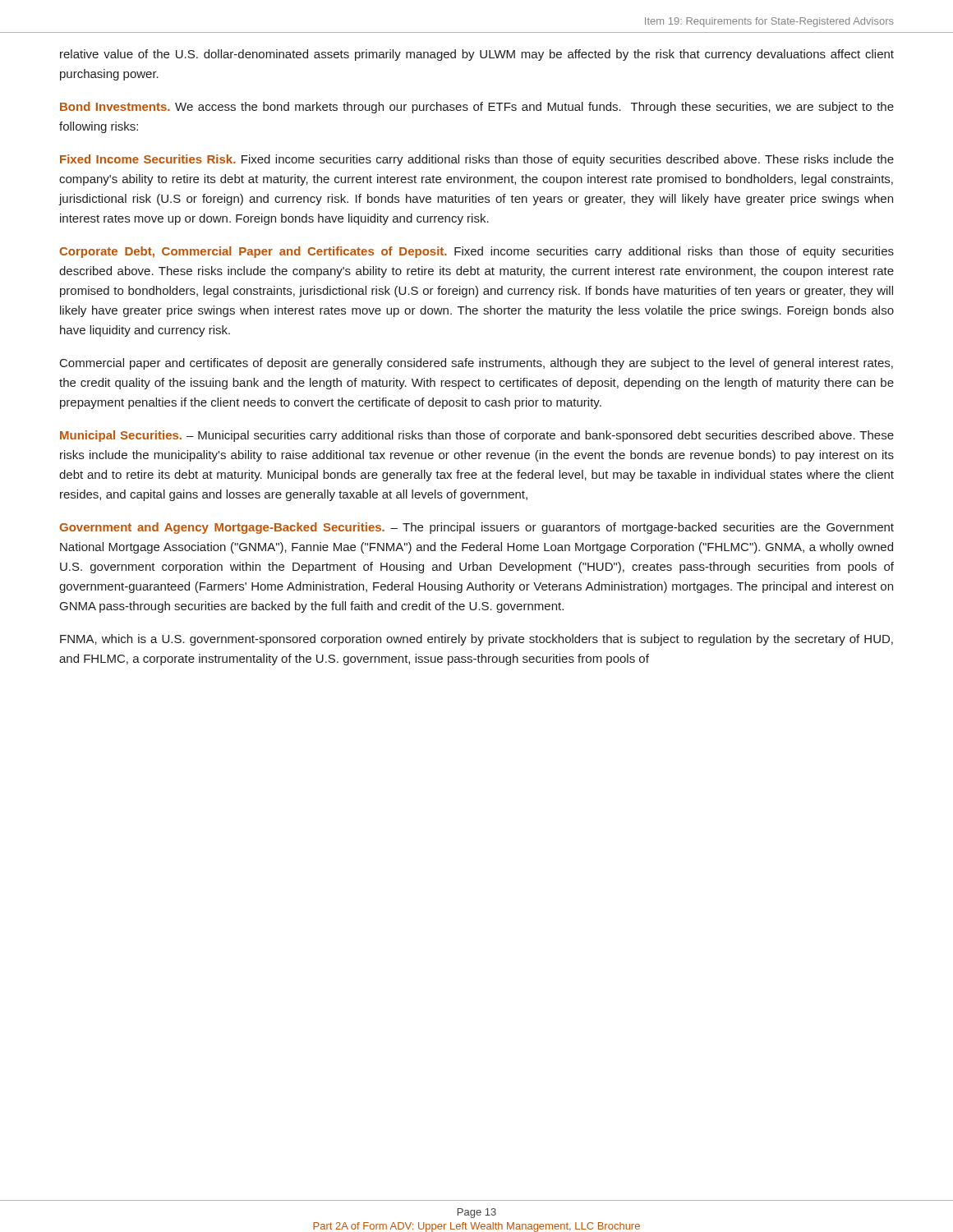
Task: Point to the block beginning "relative value of the U.S."
Action: point(476,64)
